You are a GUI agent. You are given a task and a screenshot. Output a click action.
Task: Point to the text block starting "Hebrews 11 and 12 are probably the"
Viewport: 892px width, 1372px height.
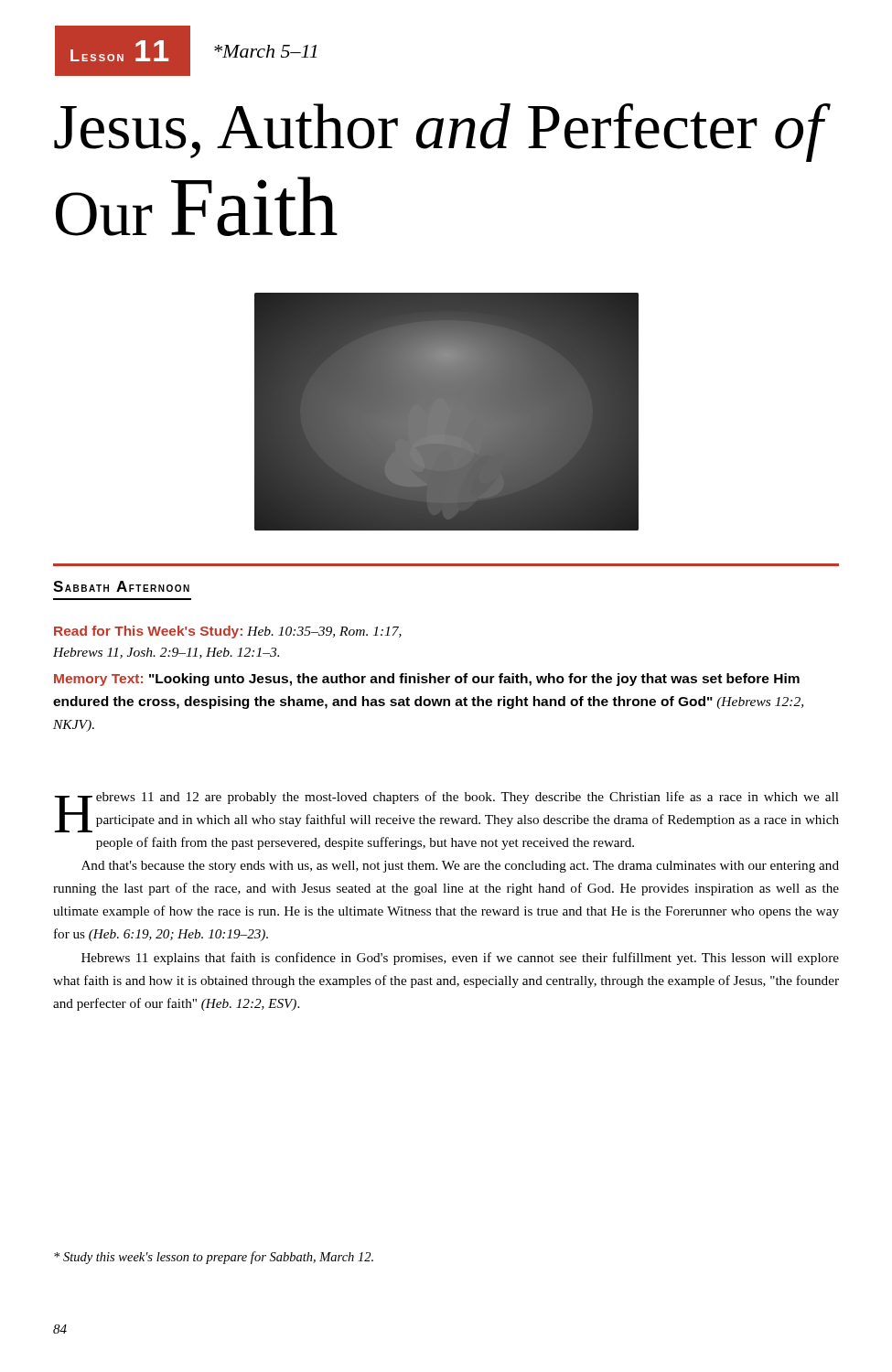click(x=446, y=899)
